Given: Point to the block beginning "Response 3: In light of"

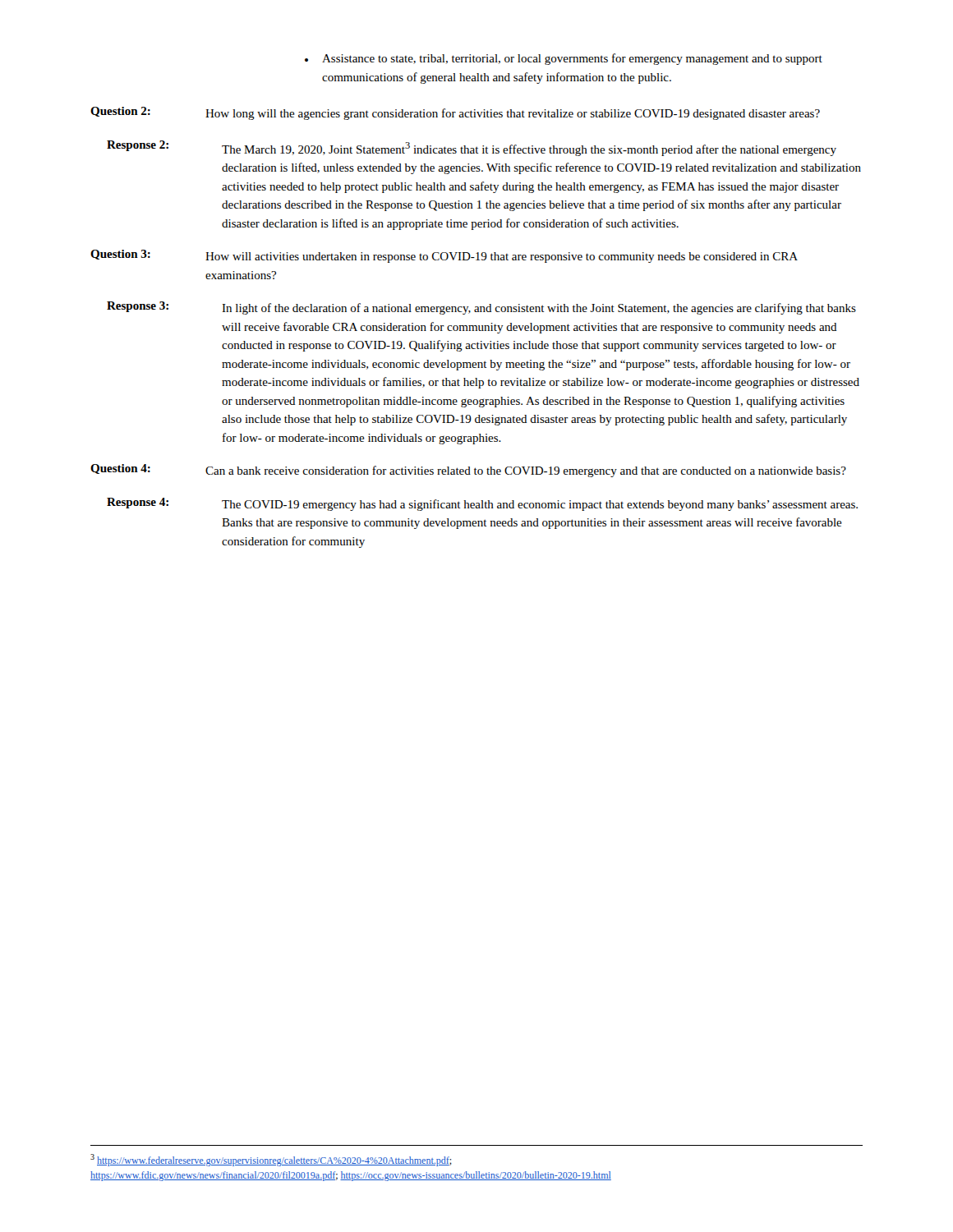Looking at the screenshot, I should point(476,373).
